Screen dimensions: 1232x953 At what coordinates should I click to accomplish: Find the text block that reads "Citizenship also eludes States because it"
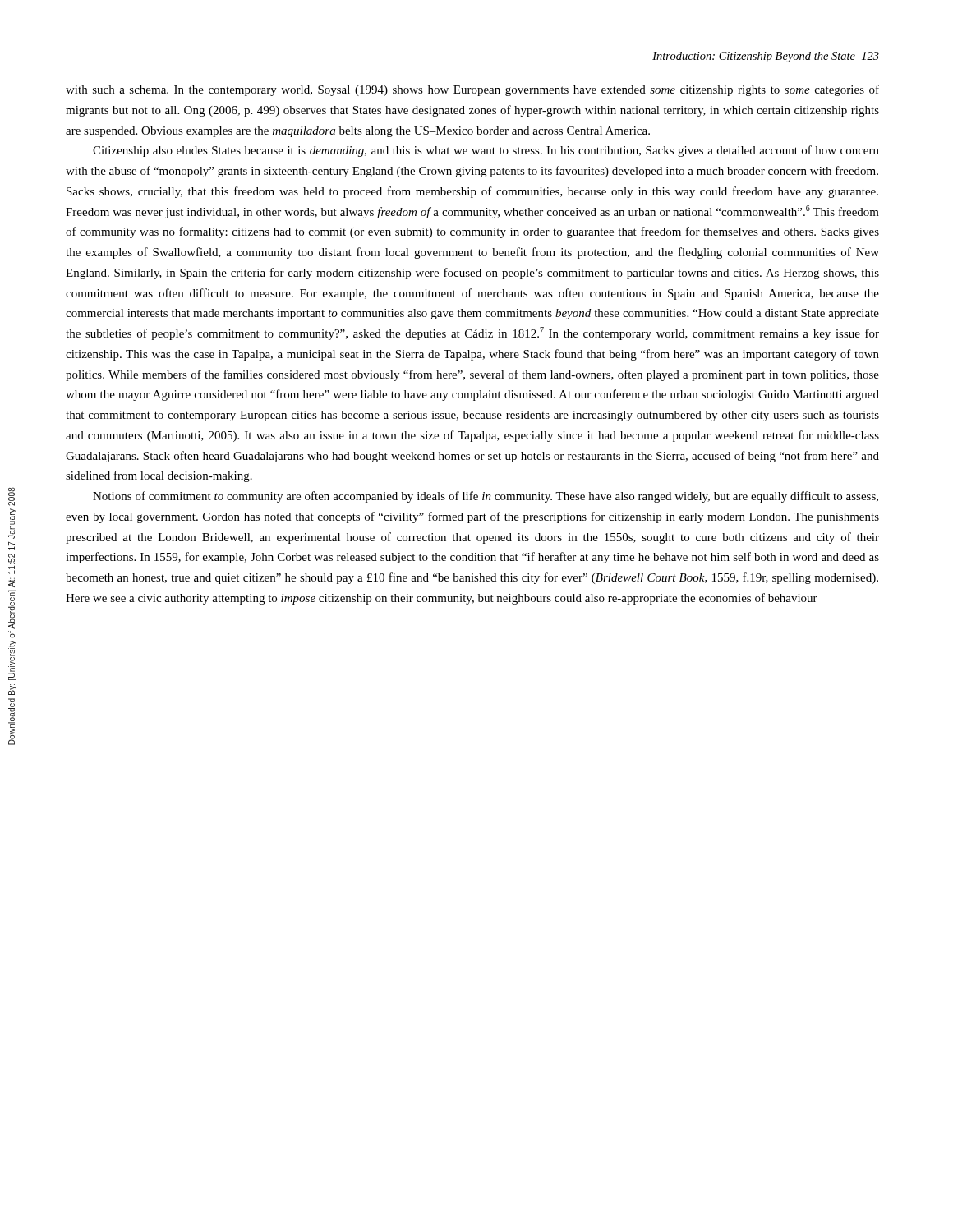click(x=472, y=313)
